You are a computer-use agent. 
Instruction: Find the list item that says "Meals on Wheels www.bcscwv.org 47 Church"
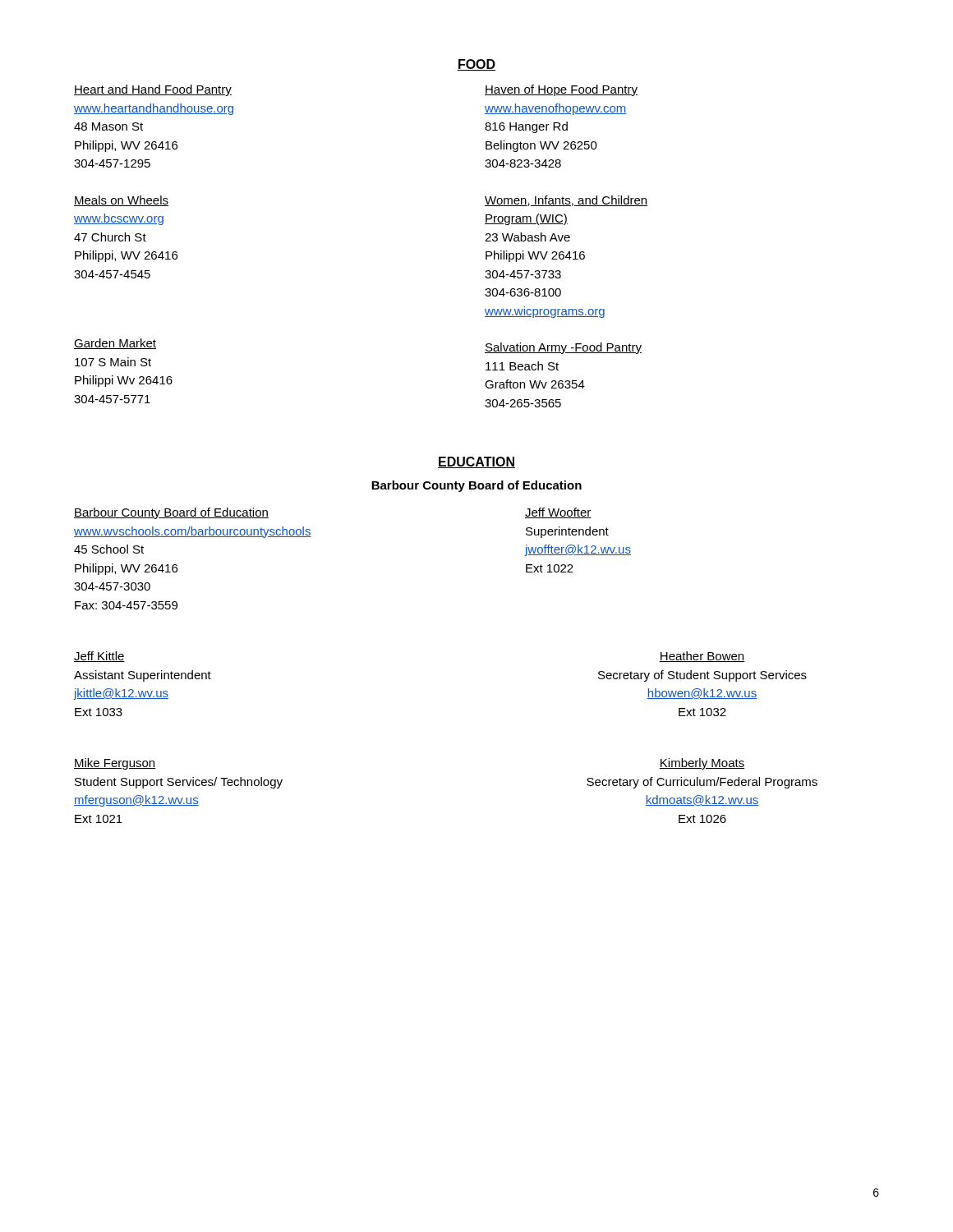(x=121, y=201)
